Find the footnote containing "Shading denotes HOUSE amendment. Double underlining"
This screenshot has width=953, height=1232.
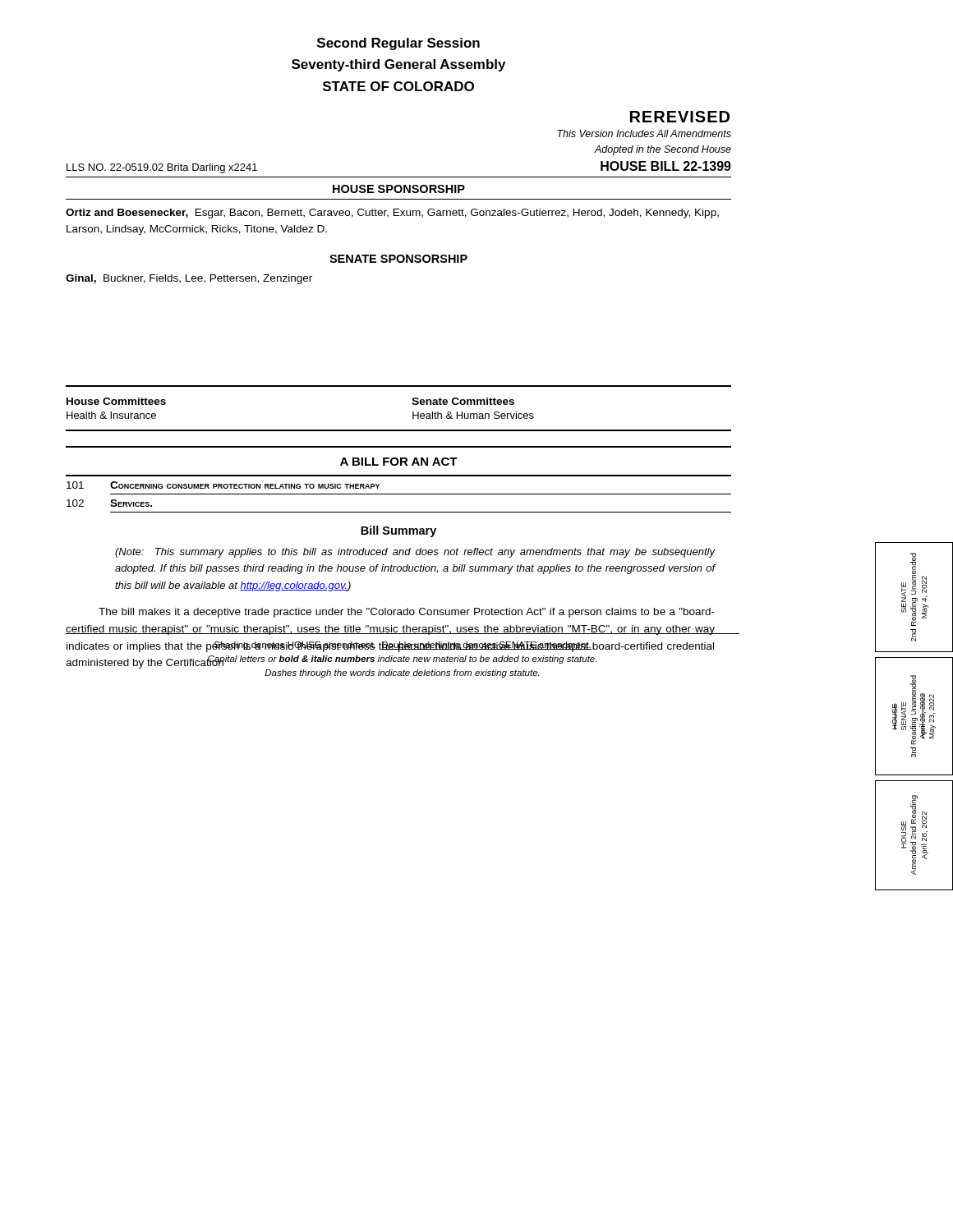coord(403,659)
